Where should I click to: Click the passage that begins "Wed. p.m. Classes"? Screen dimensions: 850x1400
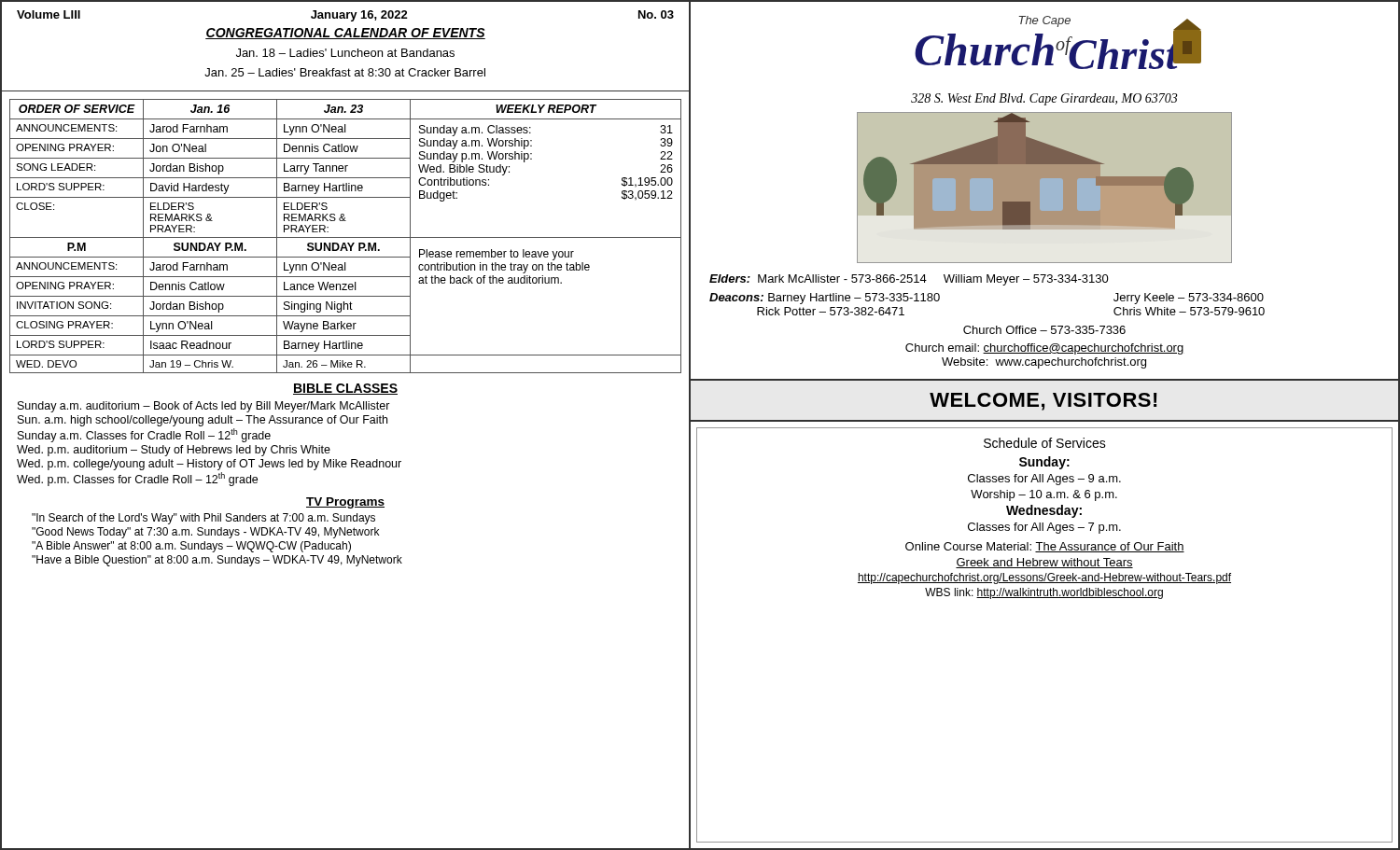click(x=138, y=479)
